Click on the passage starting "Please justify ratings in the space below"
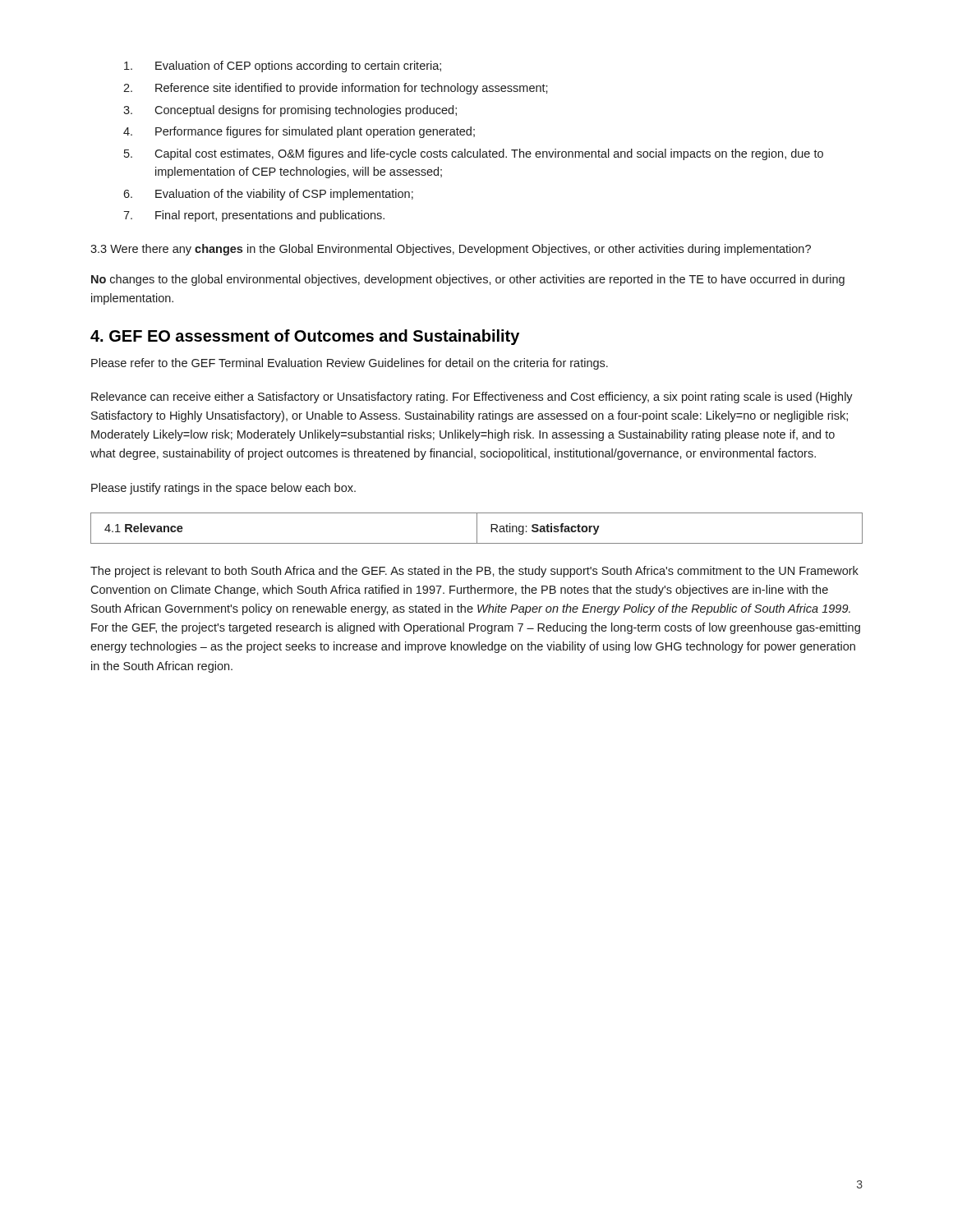 (223, 487)
